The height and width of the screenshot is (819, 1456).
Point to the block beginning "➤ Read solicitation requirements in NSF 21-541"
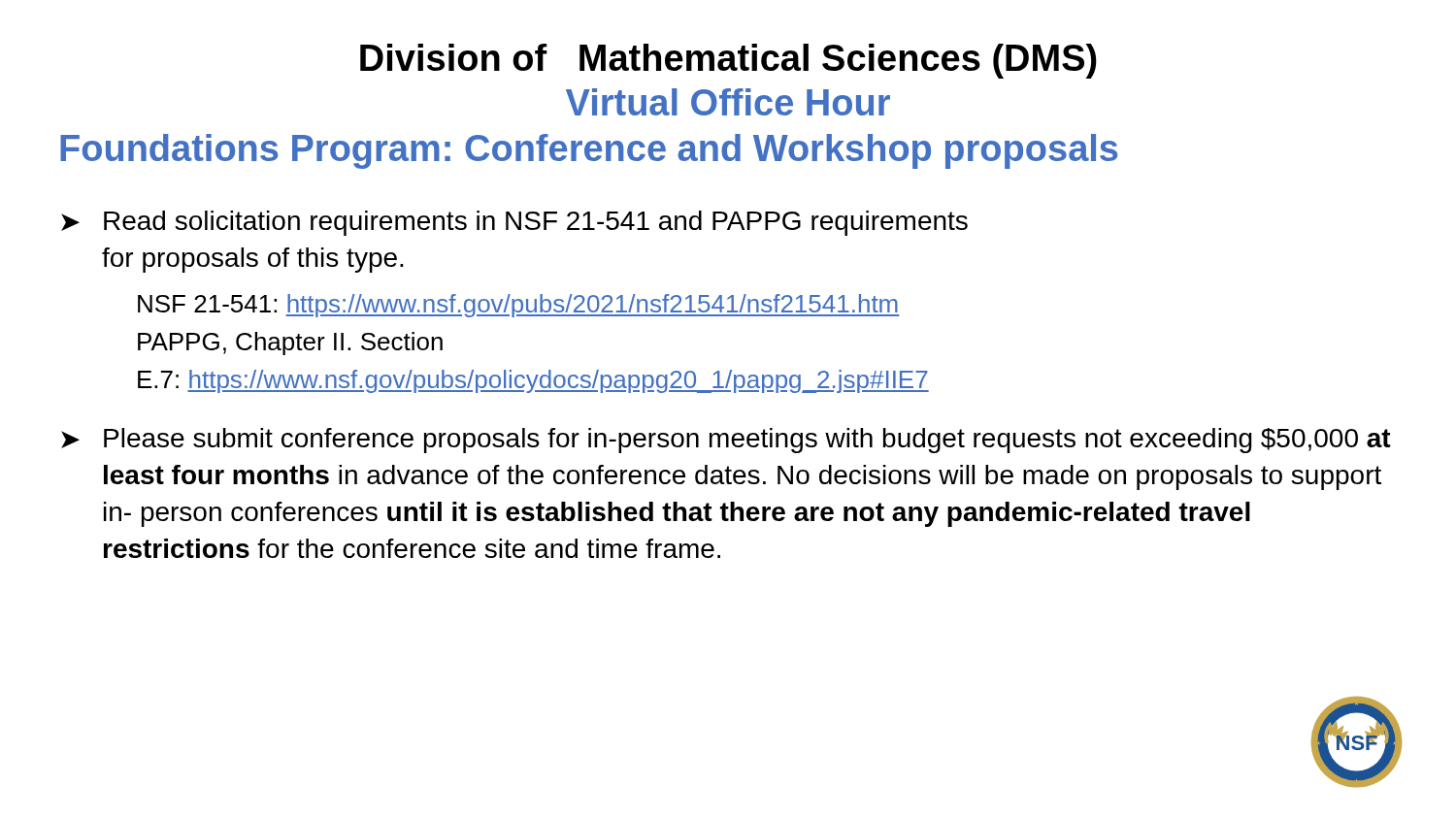728,239
